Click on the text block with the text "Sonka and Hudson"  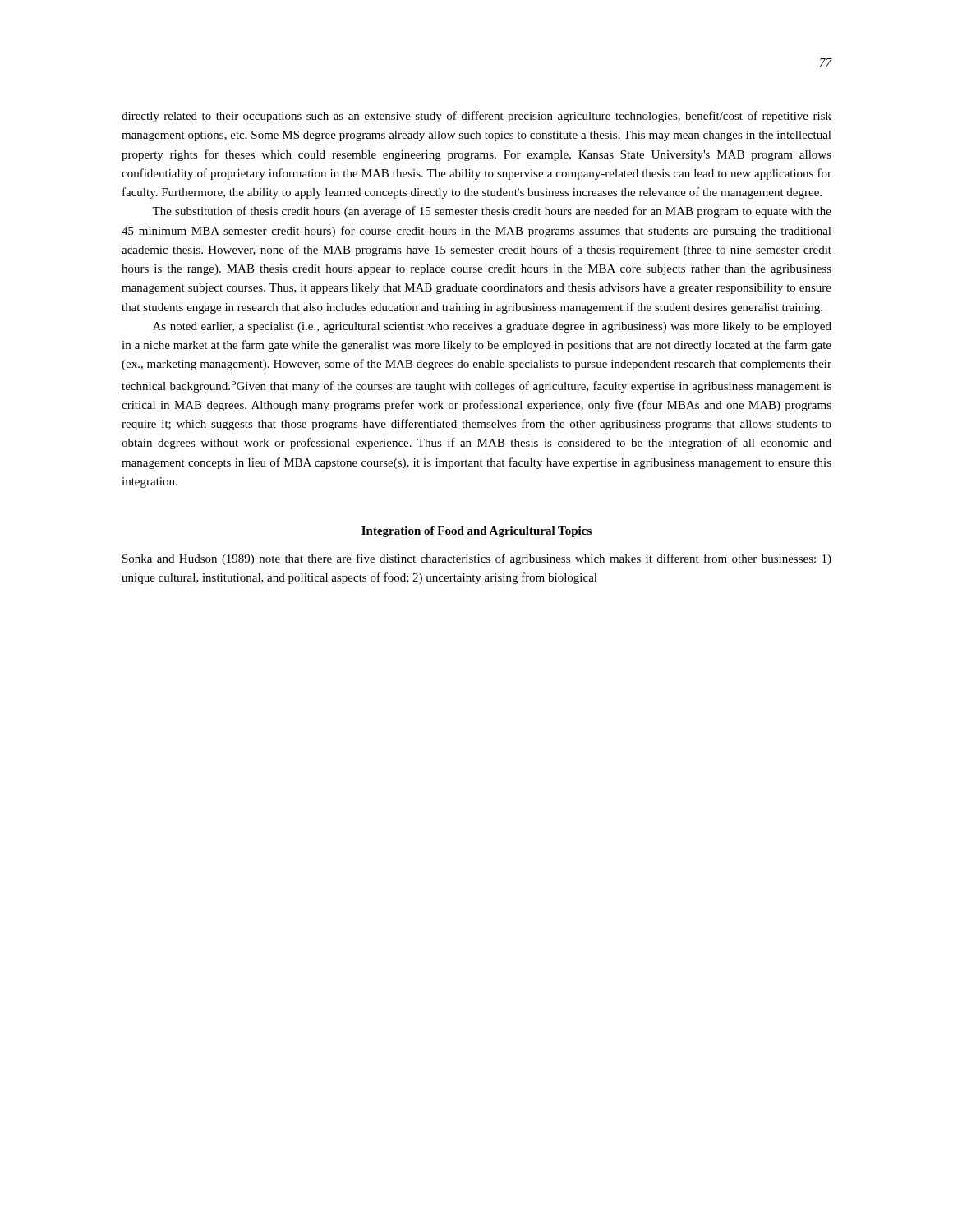pyautogui.click(x=476, y=569)
